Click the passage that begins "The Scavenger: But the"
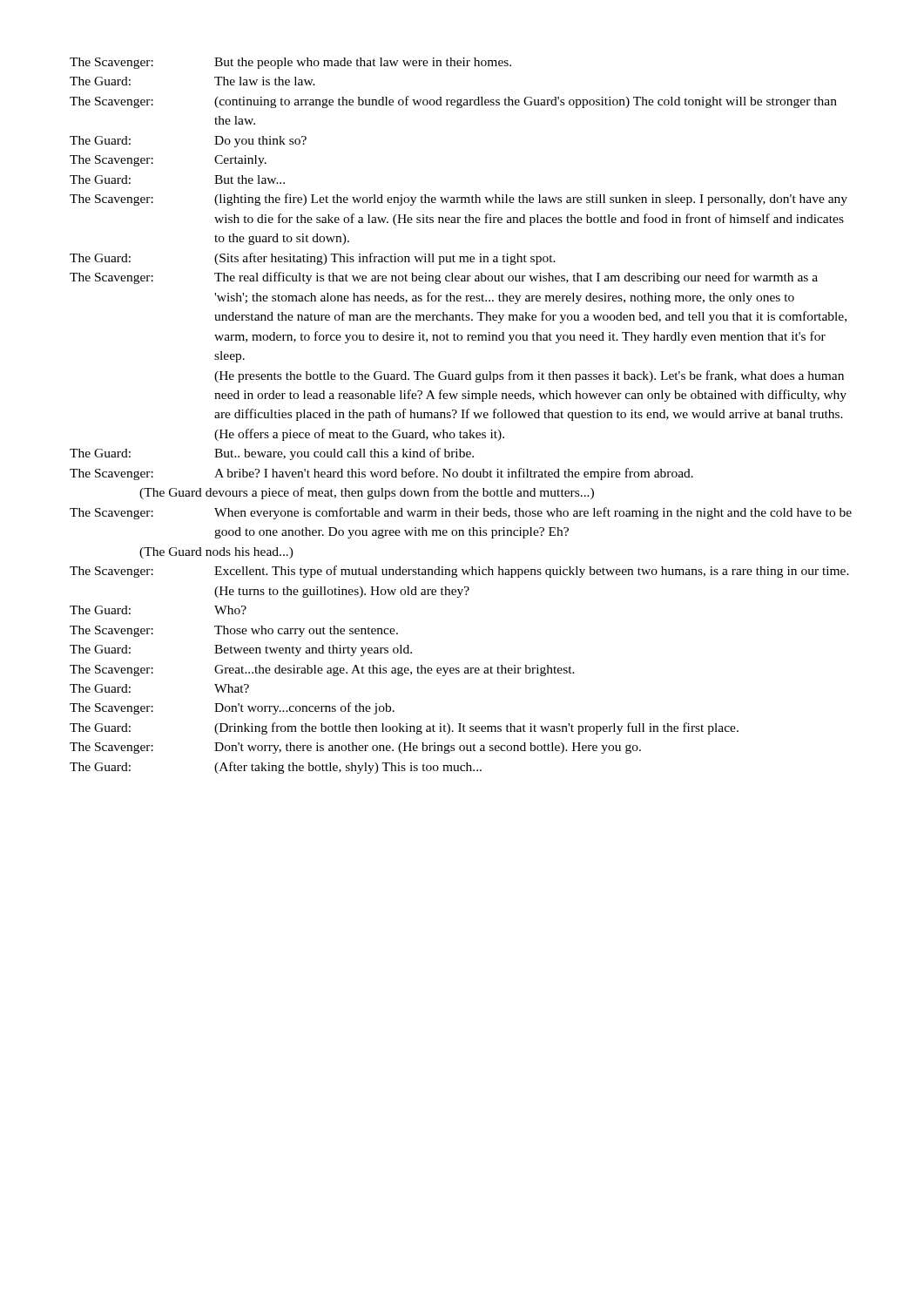The image size is (924, 1307). (x=462, y=62)
